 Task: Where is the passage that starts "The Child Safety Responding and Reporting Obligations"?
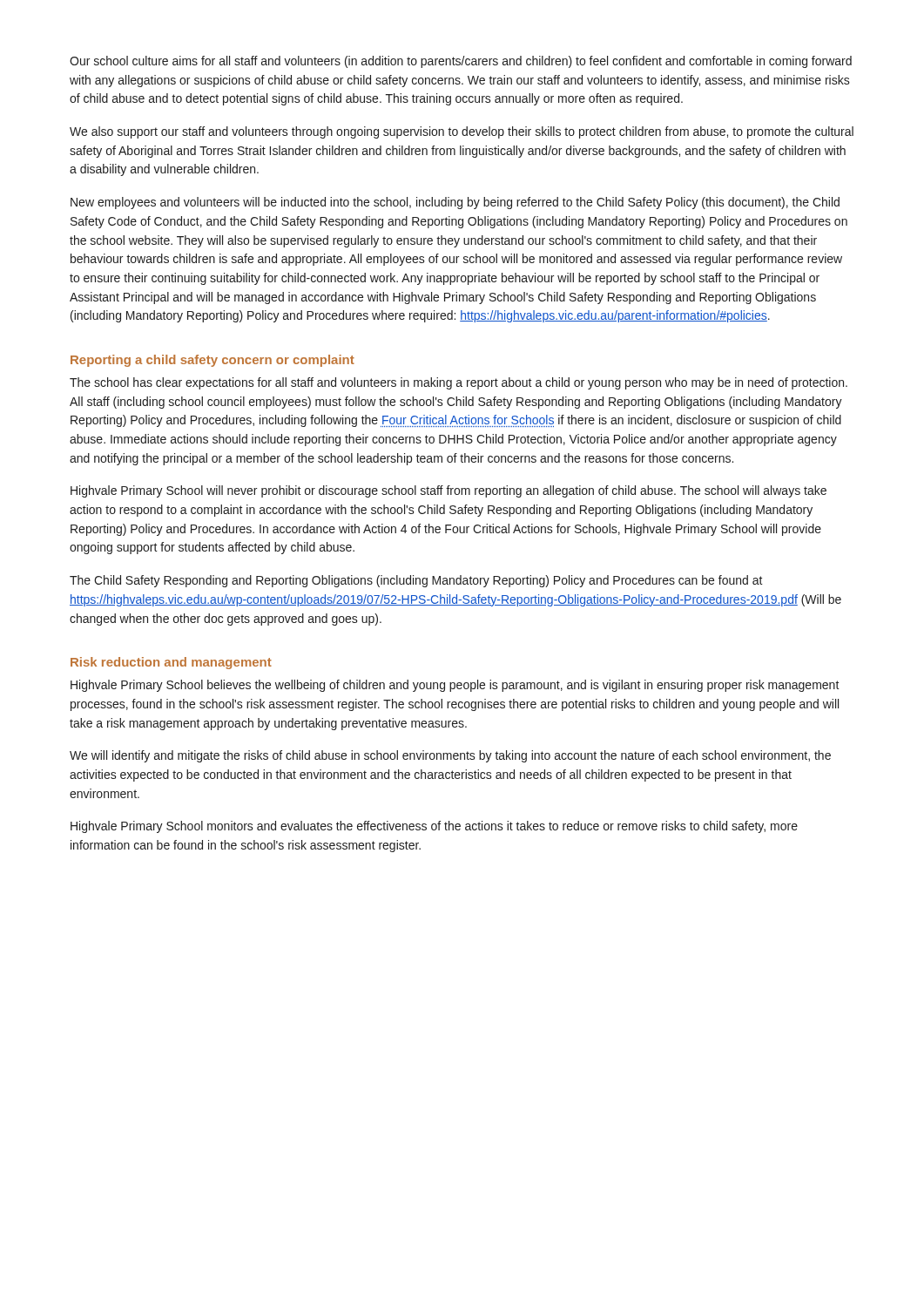point(462,600)
